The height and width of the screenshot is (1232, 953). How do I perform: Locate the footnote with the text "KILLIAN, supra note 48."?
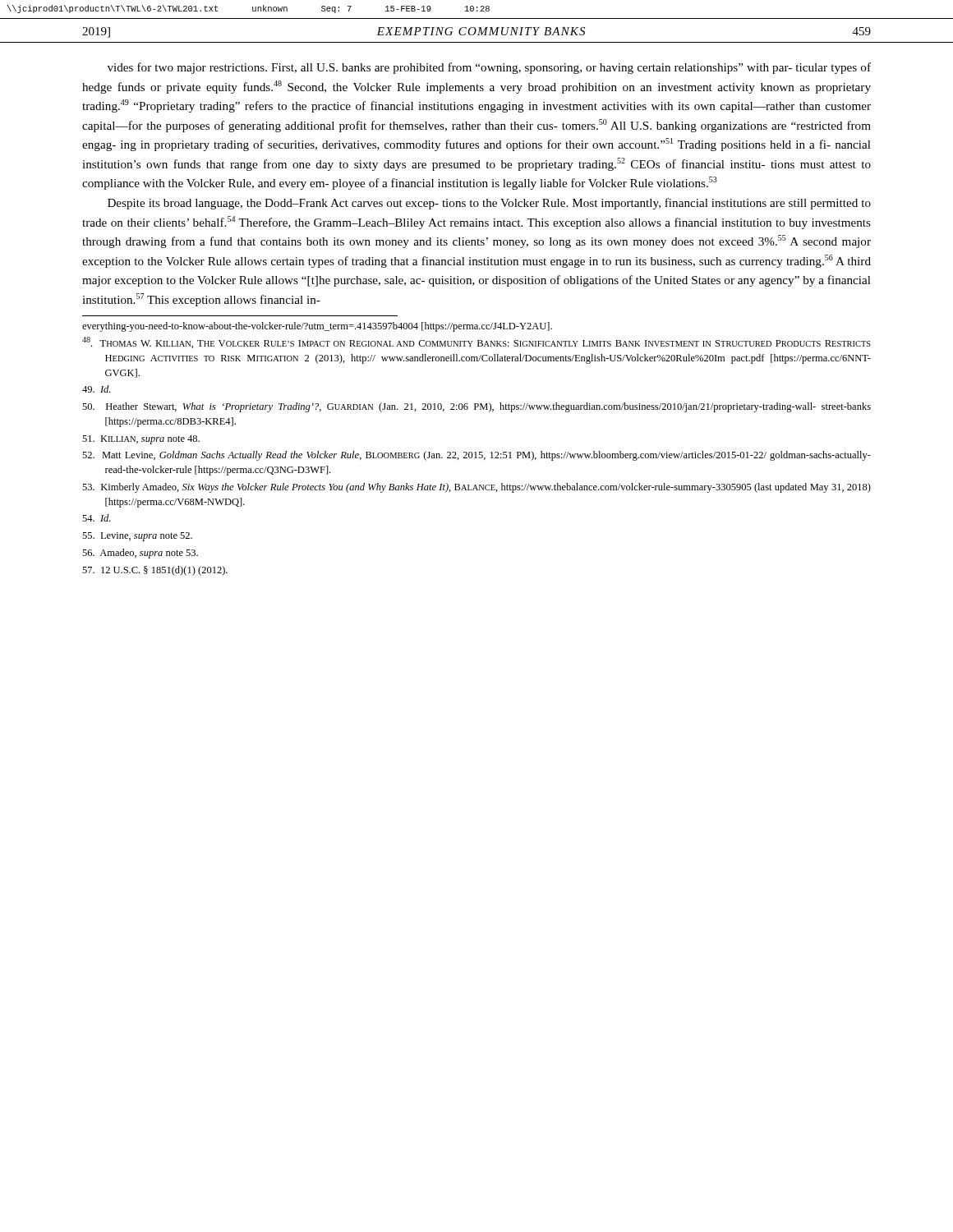(141, 438)
